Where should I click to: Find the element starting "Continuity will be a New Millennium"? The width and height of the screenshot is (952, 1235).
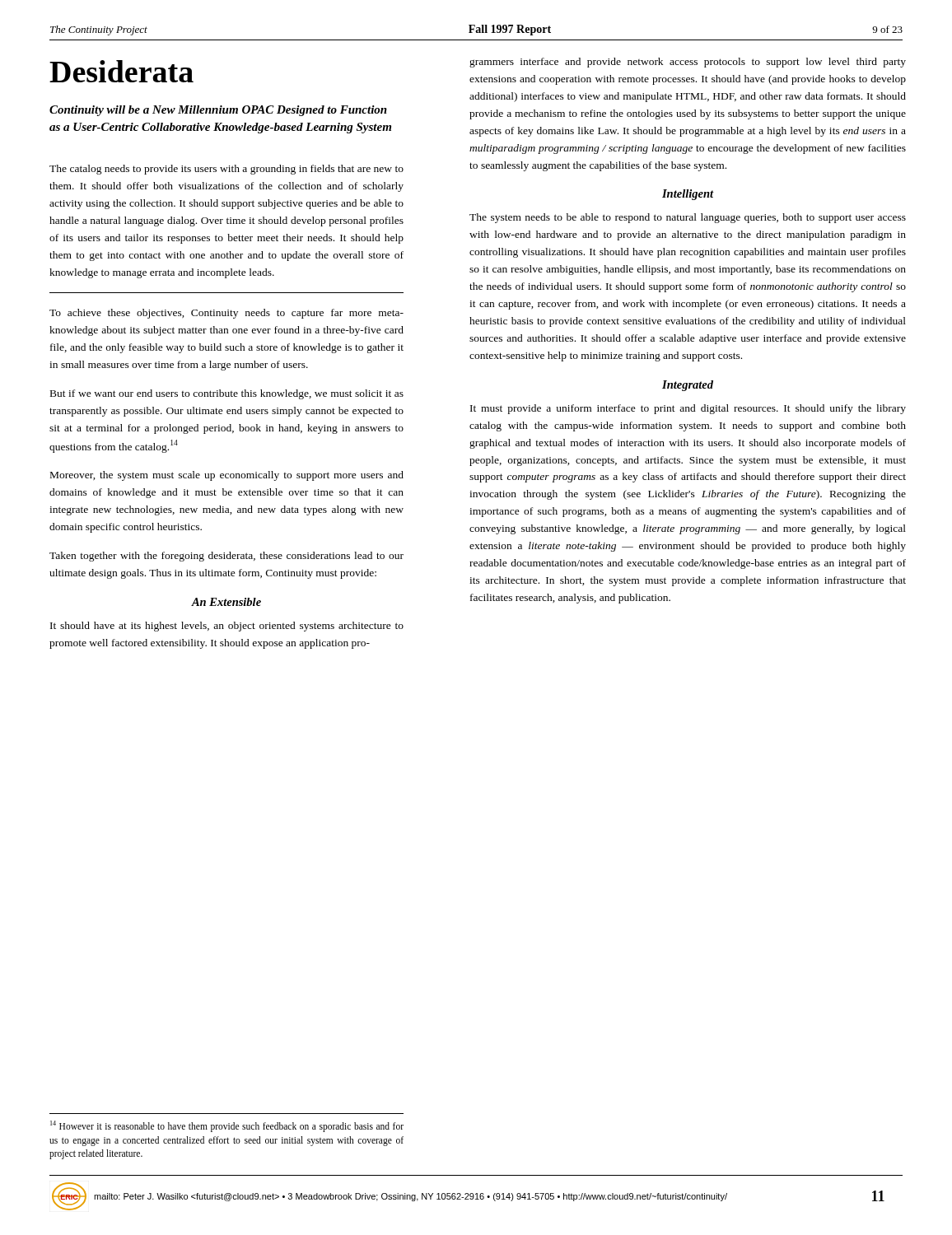coord(221,118)
